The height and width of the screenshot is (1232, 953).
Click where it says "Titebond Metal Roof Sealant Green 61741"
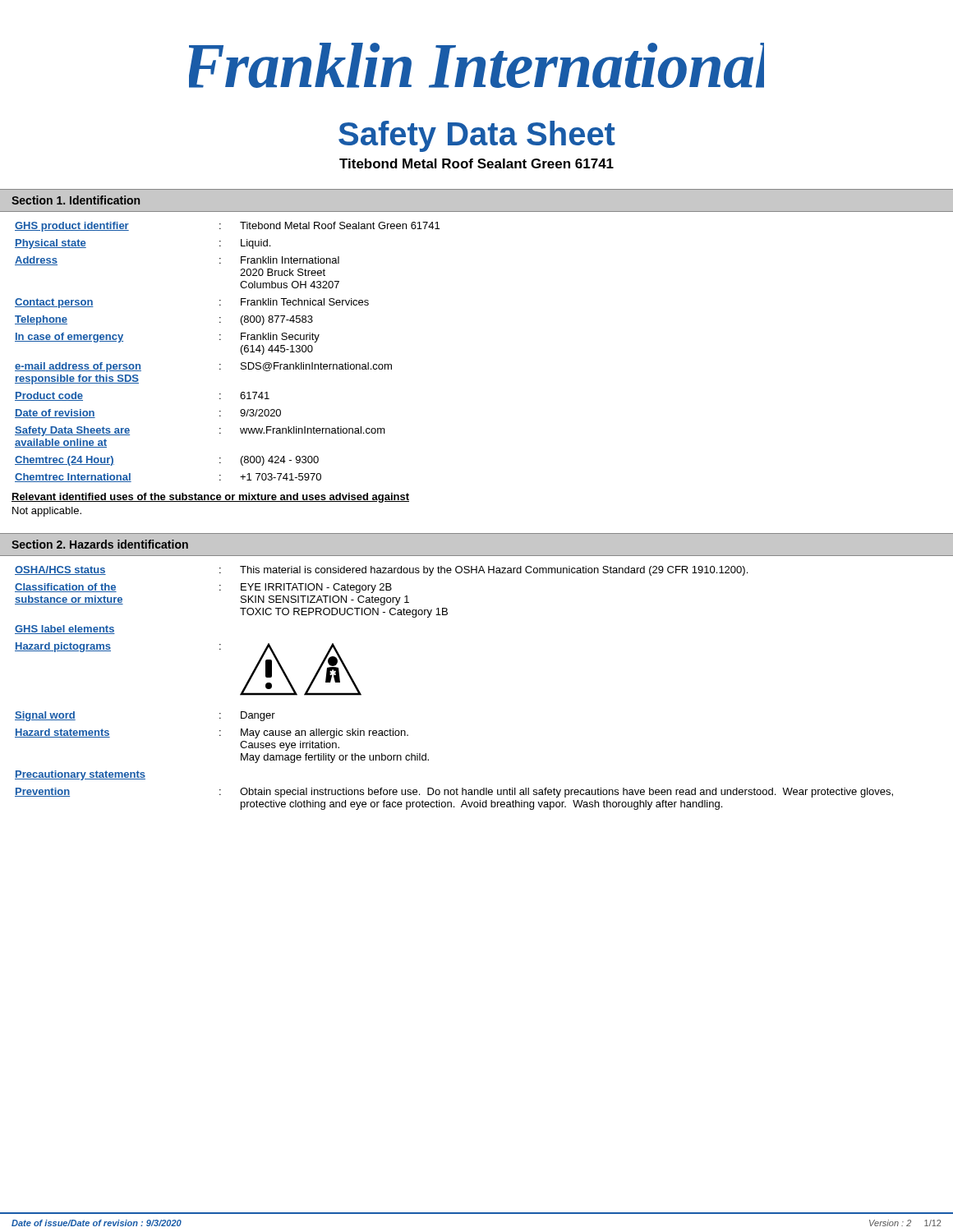click(x=476, y=164)
